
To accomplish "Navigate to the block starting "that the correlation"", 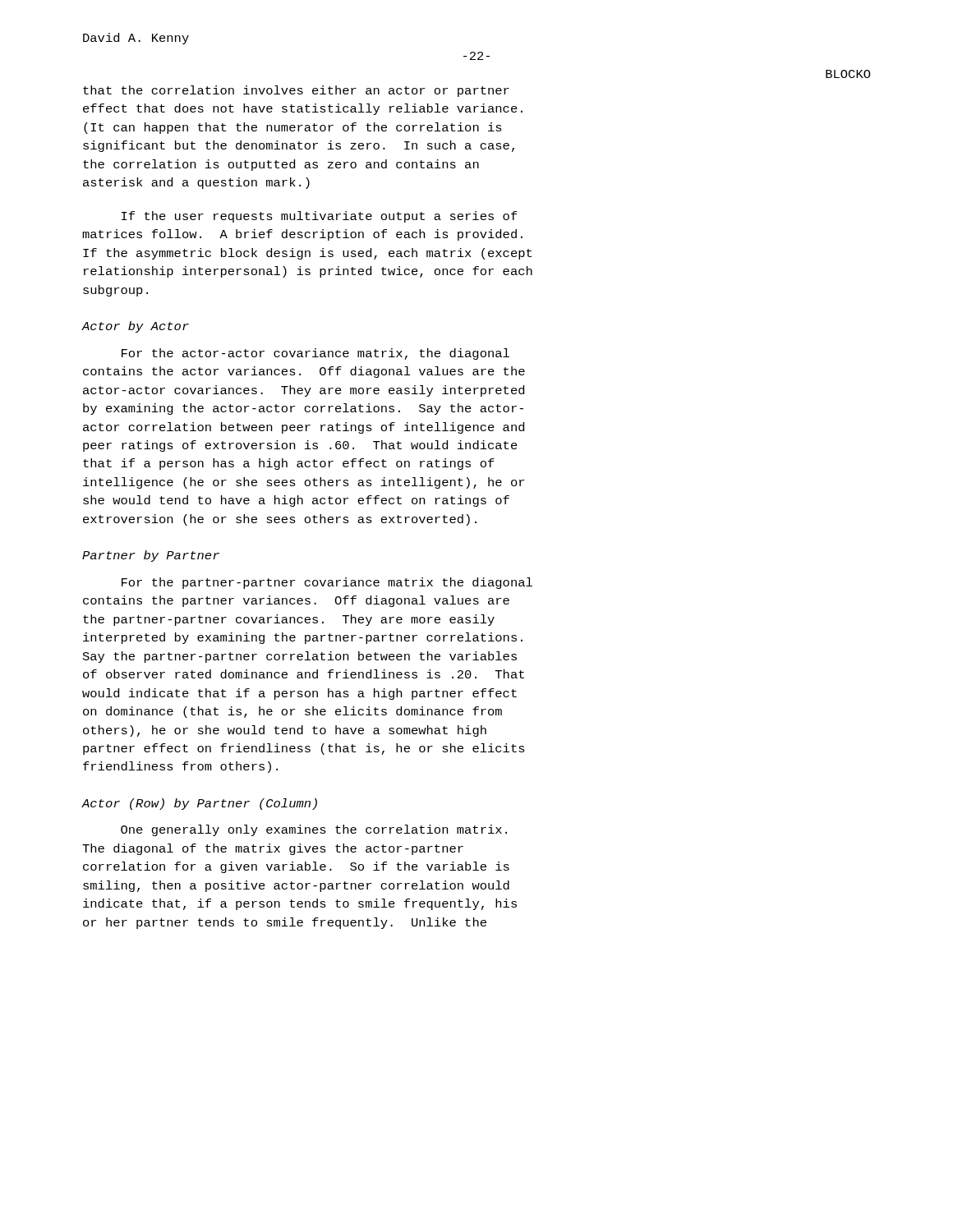I will [304, 137].
